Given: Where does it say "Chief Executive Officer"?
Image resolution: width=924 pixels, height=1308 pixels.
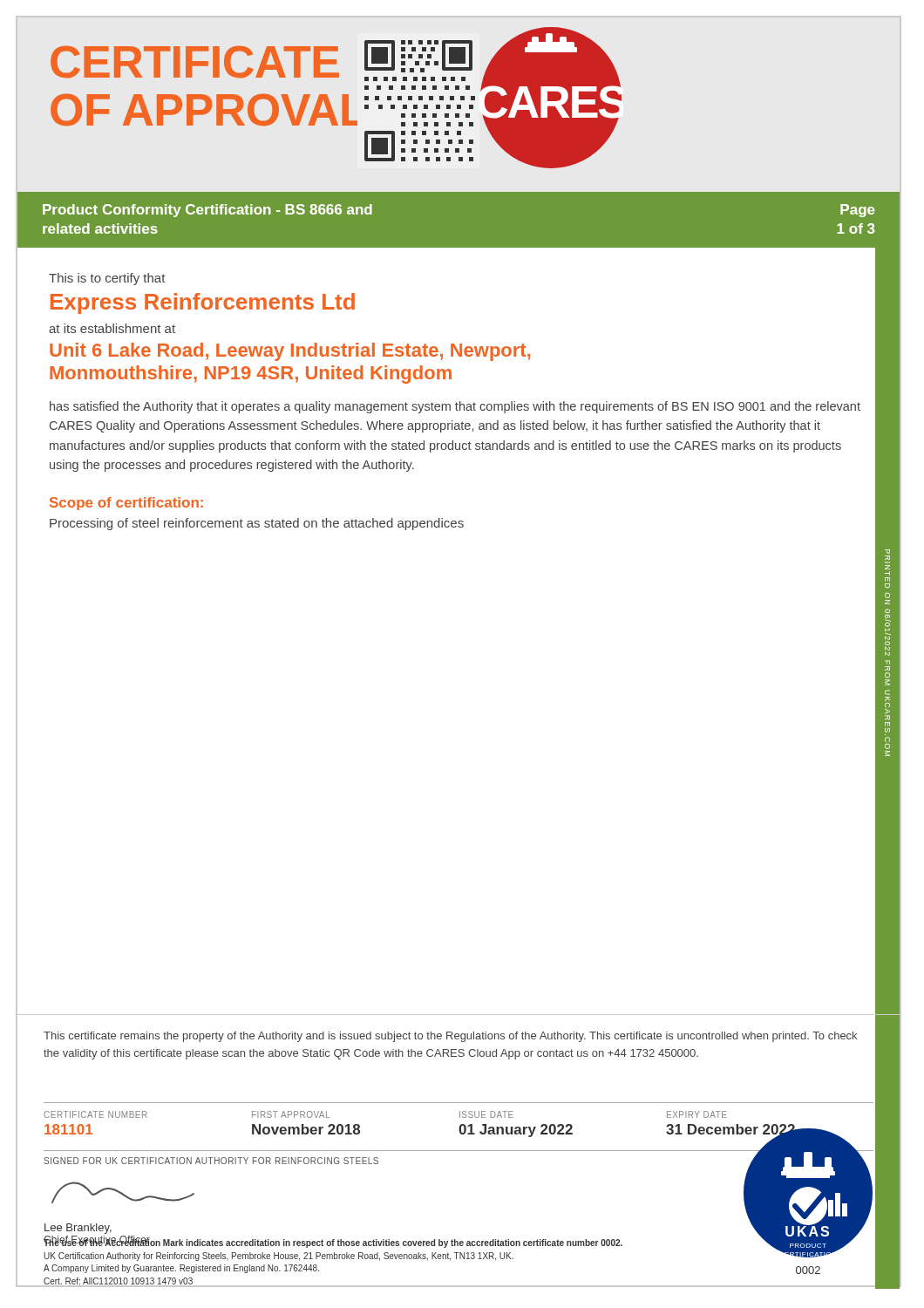Looking at the screenshot, I should click(97, 1240).
